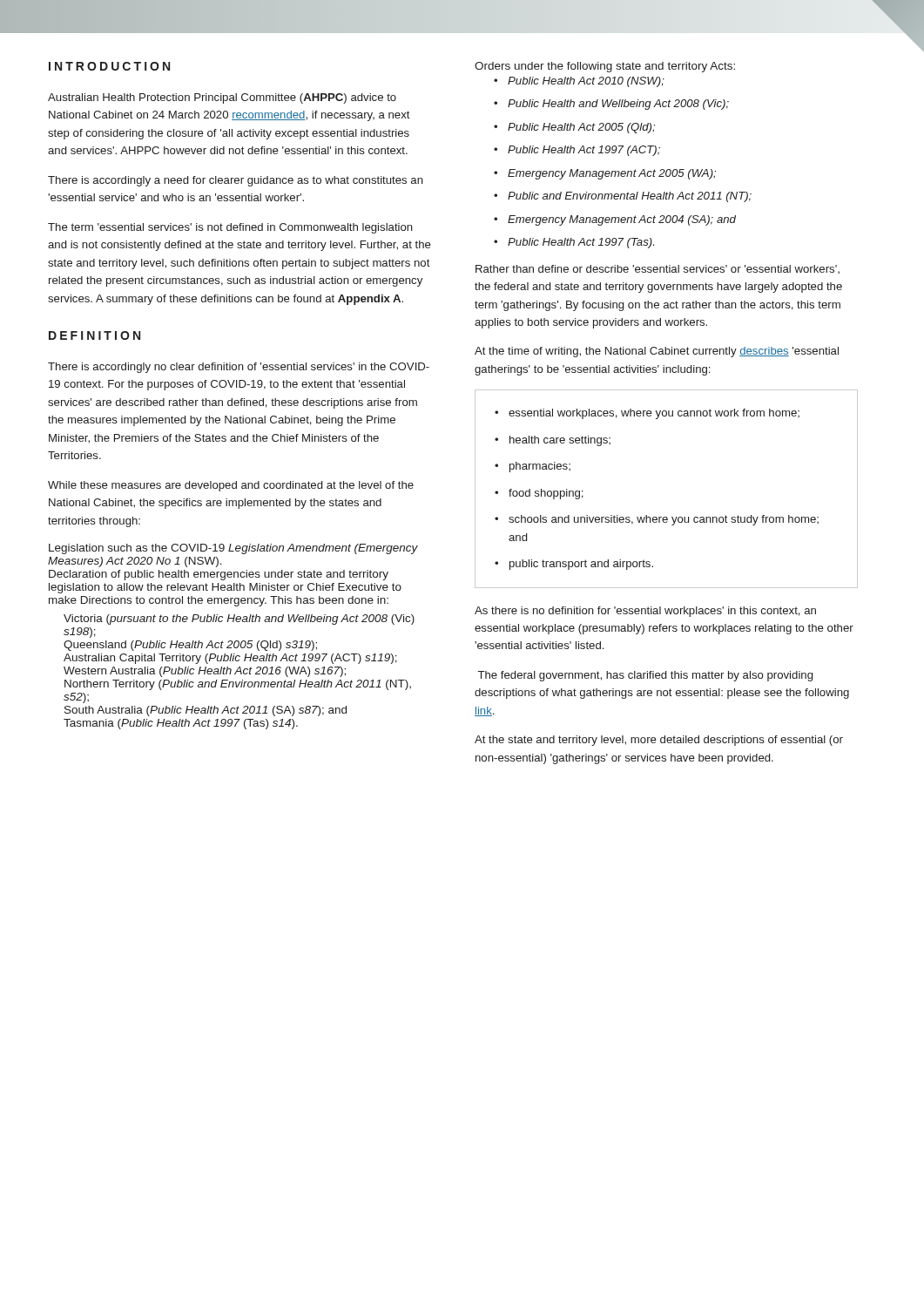Click on the text block that reads "At the state and territory"
The height and width of the screenshot is (1307, 924).
(659, 748)
